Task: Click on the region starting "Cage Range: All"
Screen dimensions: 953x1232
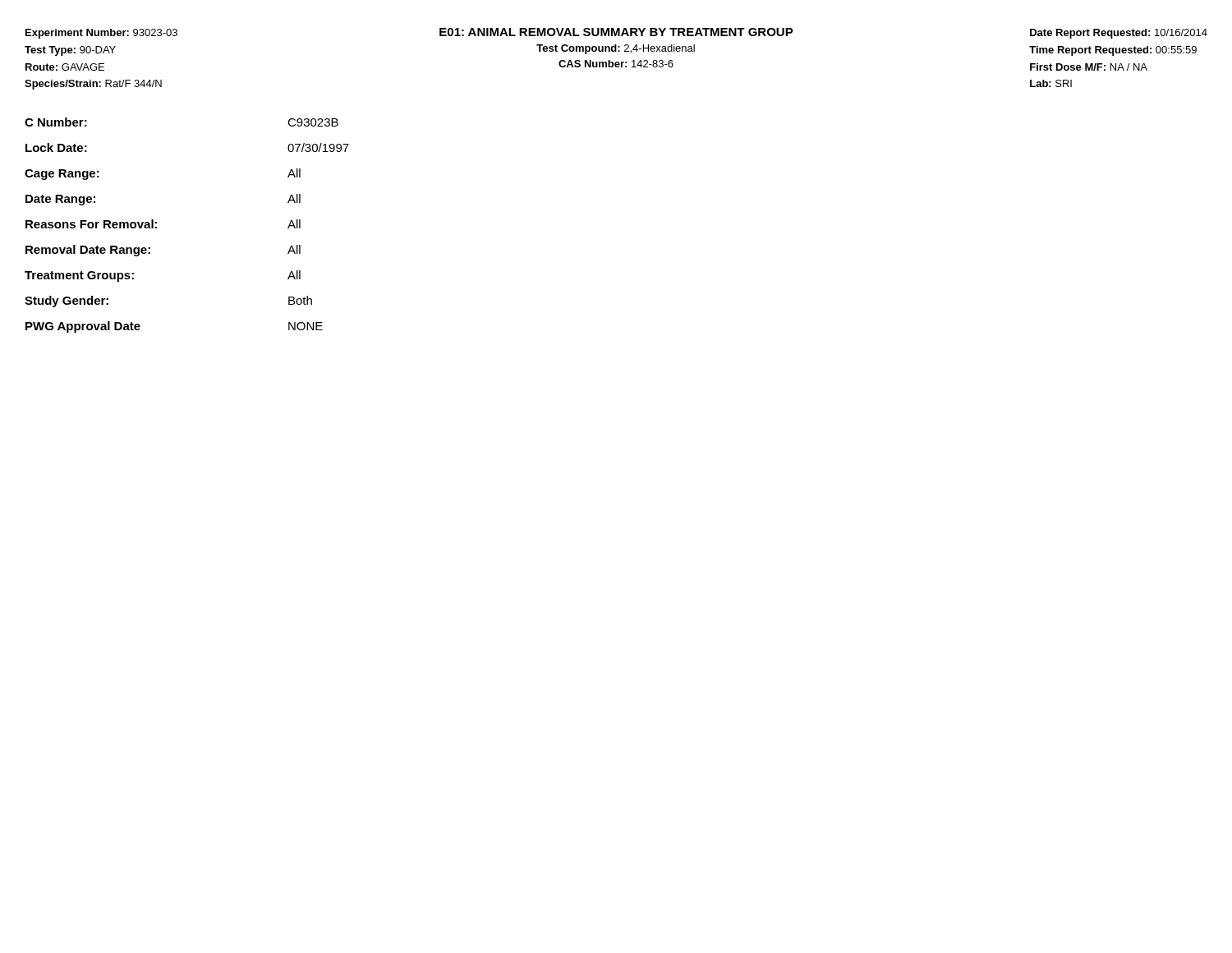Action: point(62,174)
